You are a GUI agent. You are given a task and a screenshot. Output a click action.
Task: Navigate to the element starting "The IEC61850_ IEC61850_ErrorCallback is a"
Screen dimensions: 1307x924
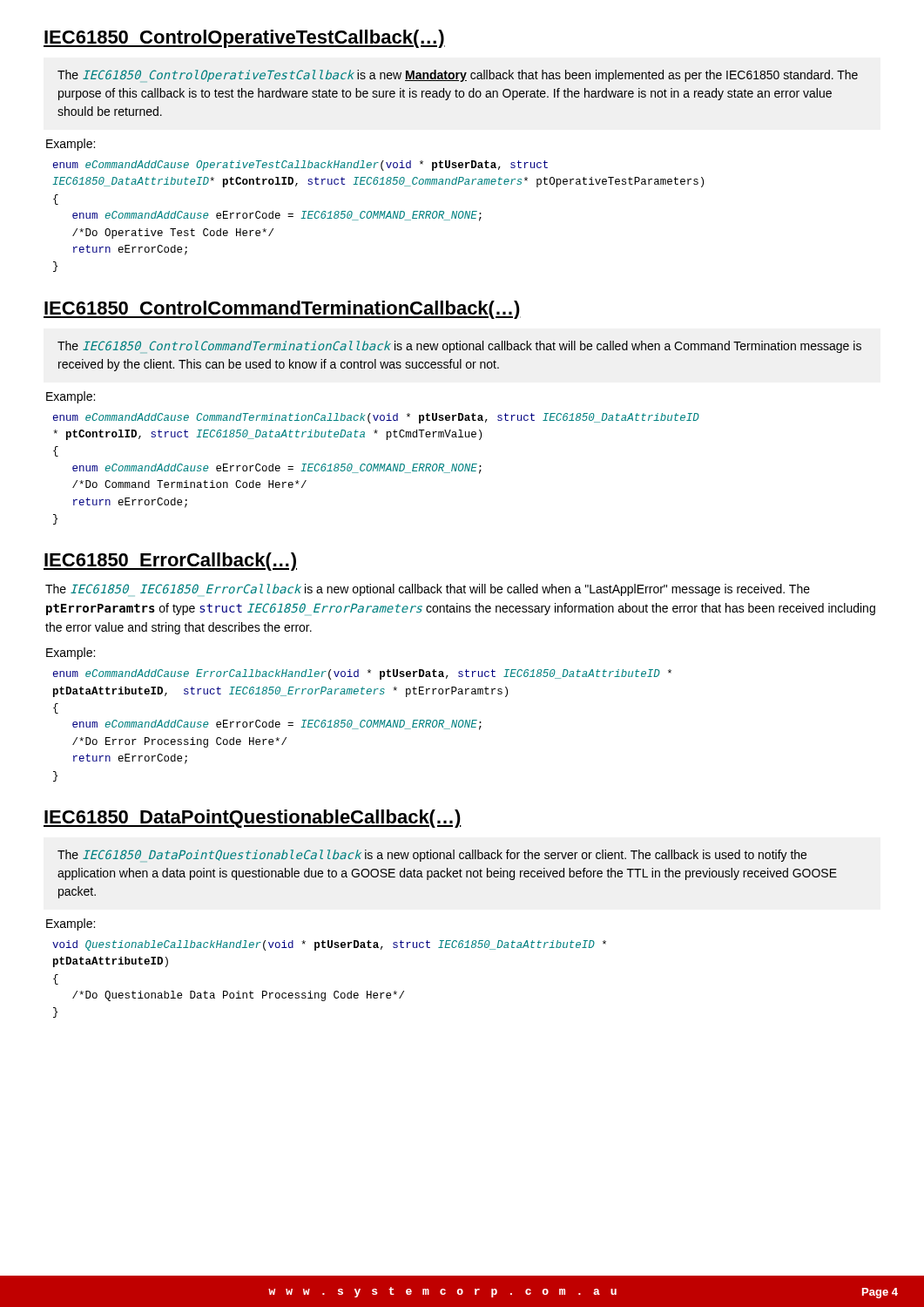coord(461,608)
